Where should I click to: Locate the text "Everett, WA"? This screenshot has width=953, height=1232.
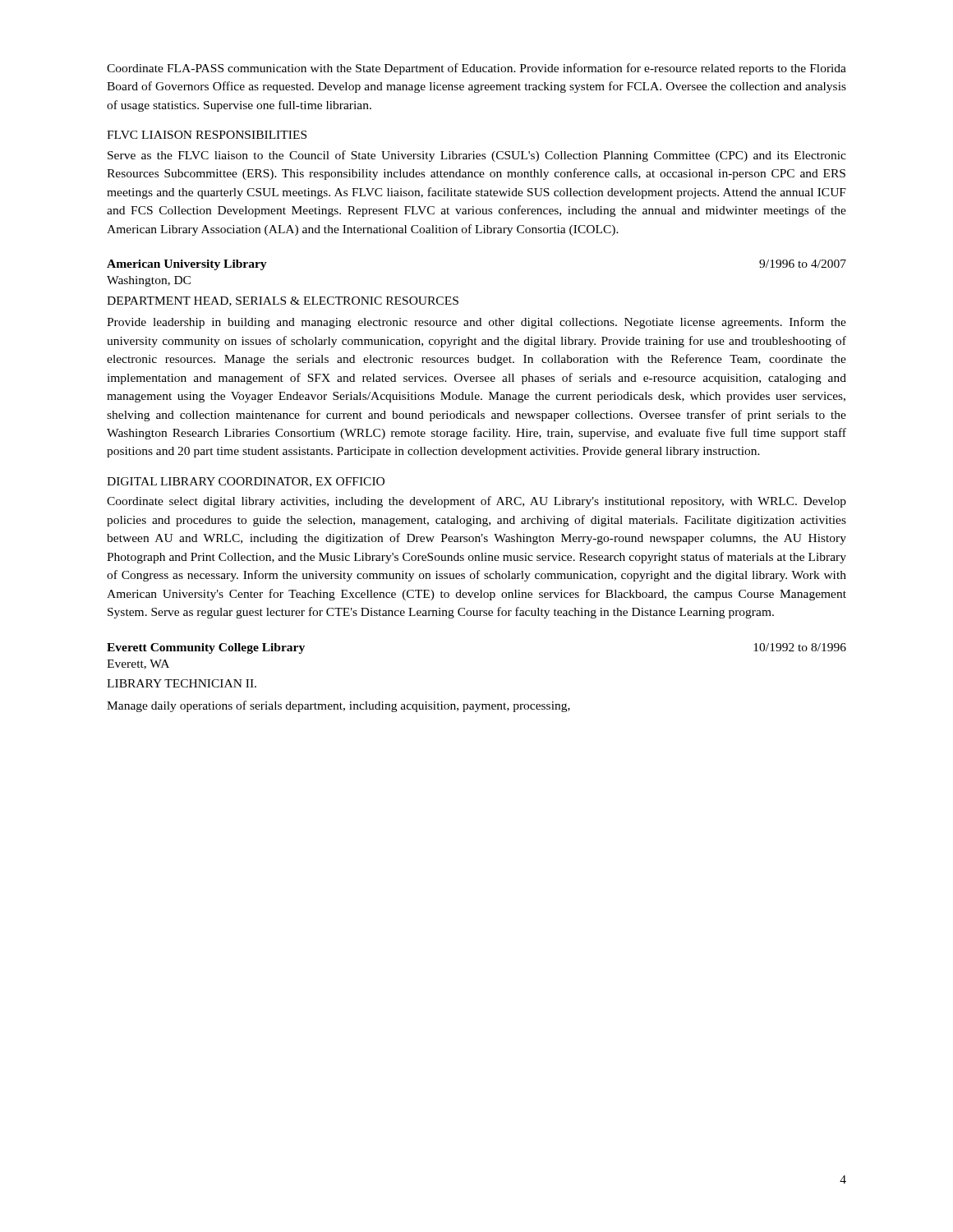138,663
